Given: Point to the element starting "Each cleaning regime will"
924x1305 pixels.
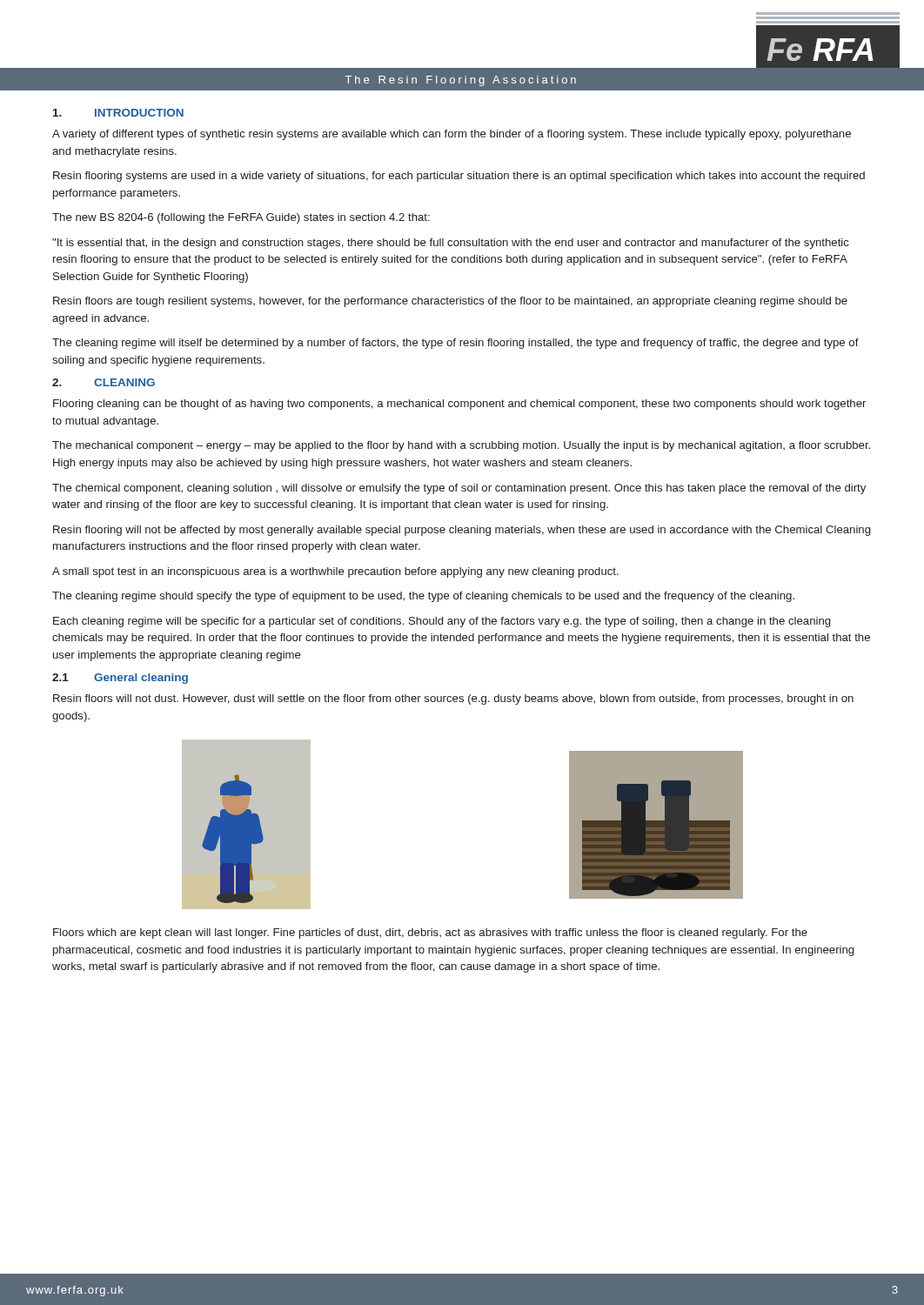Looking at the screenshot, I should pos(461,637).
